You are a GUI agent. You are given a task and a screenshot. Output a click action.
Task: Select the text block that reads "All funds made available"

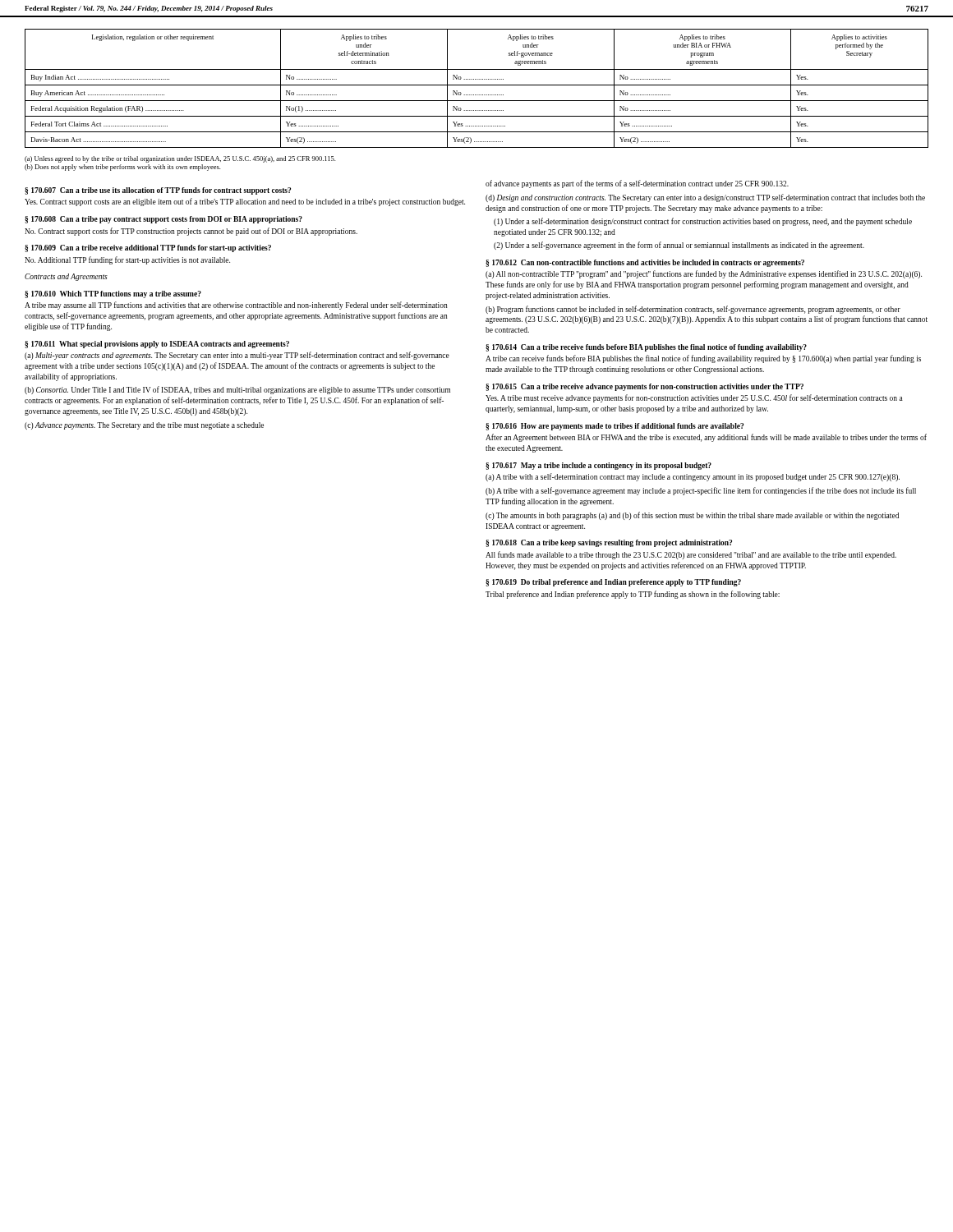point(707,561)
